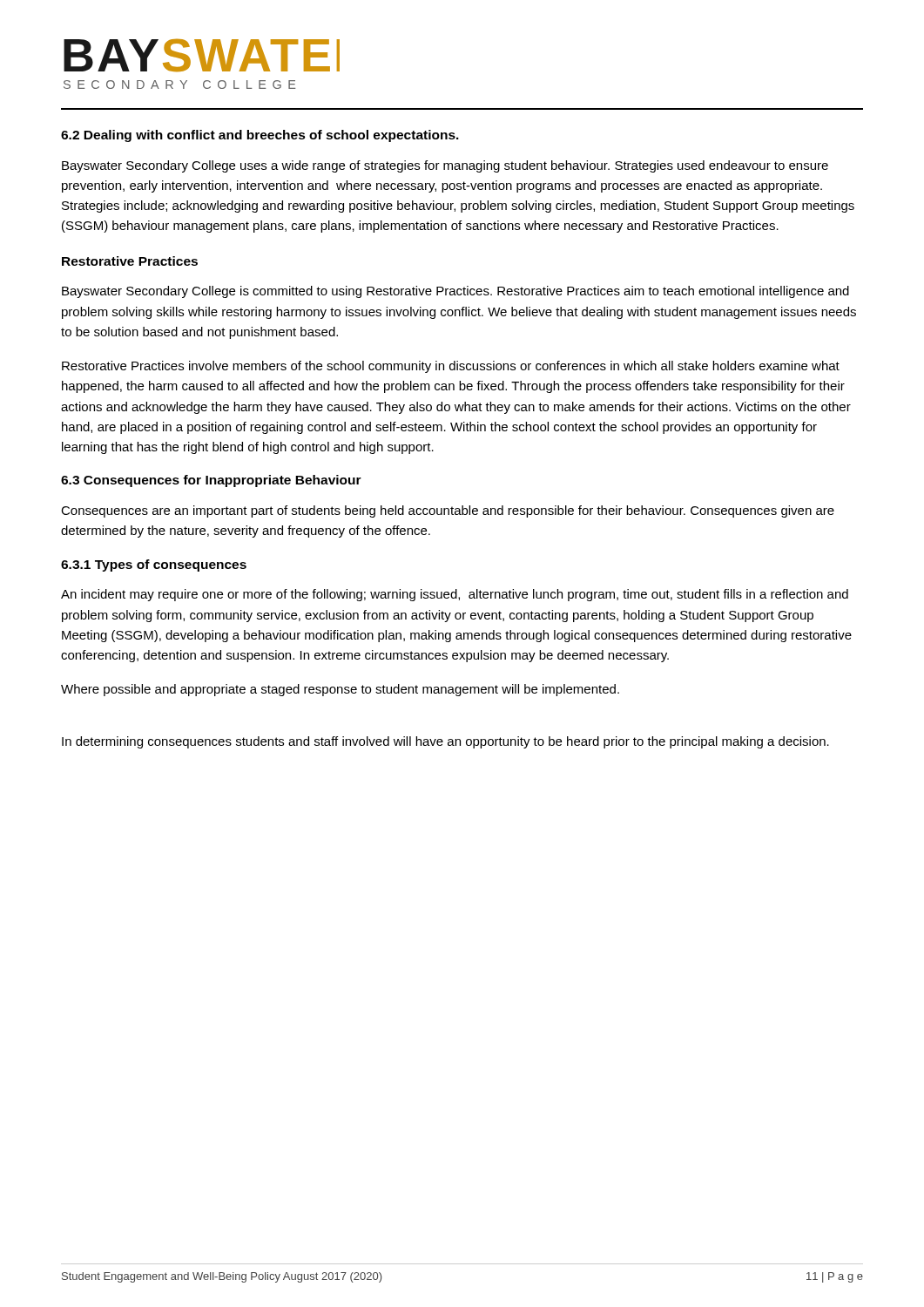Locate the section header that reads "Restorative Practices"
Viewport: 924px width, 1307px height.
pos(130,261)
